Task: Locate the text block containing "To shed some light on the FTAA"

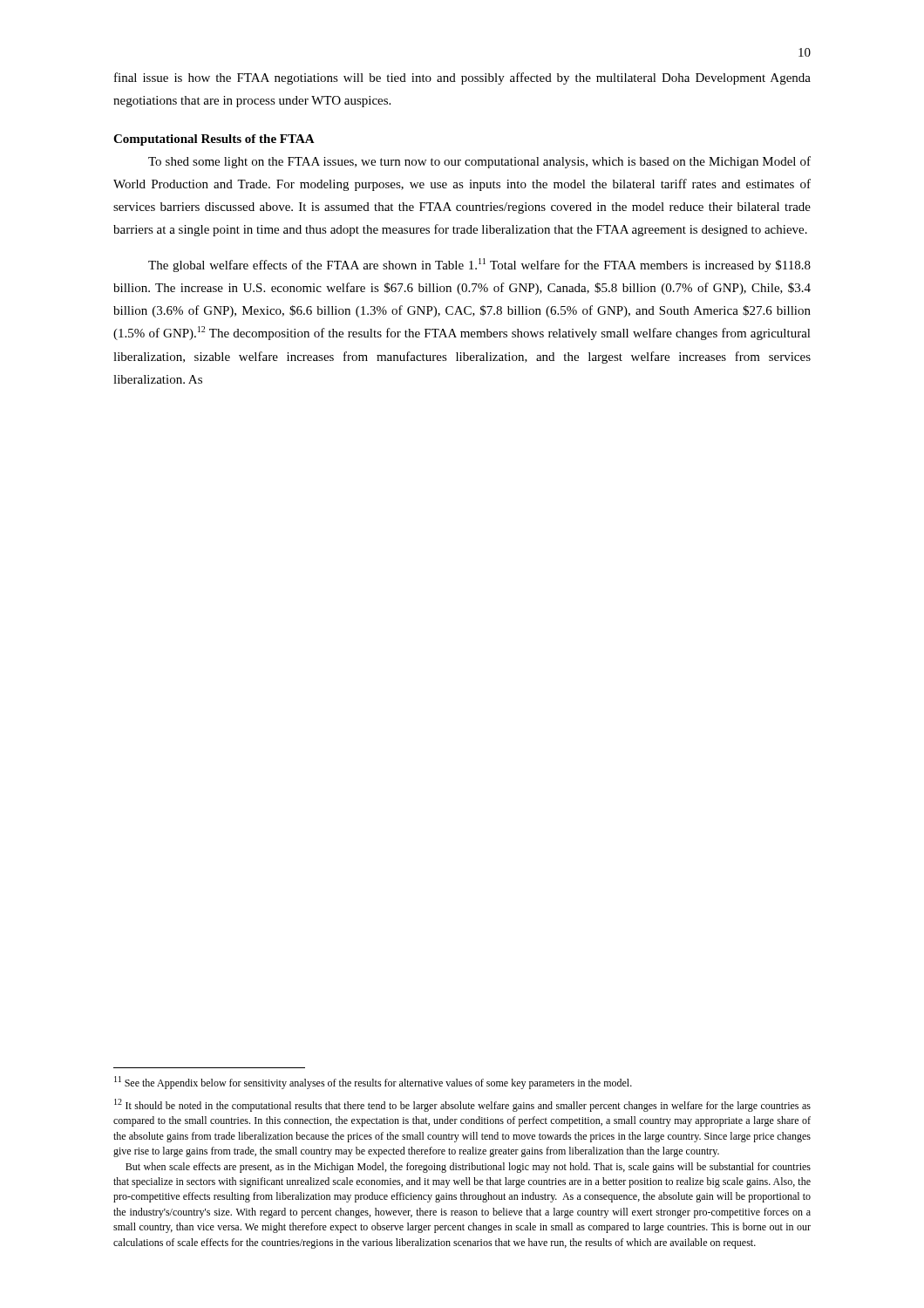Action: pos(462,195)
